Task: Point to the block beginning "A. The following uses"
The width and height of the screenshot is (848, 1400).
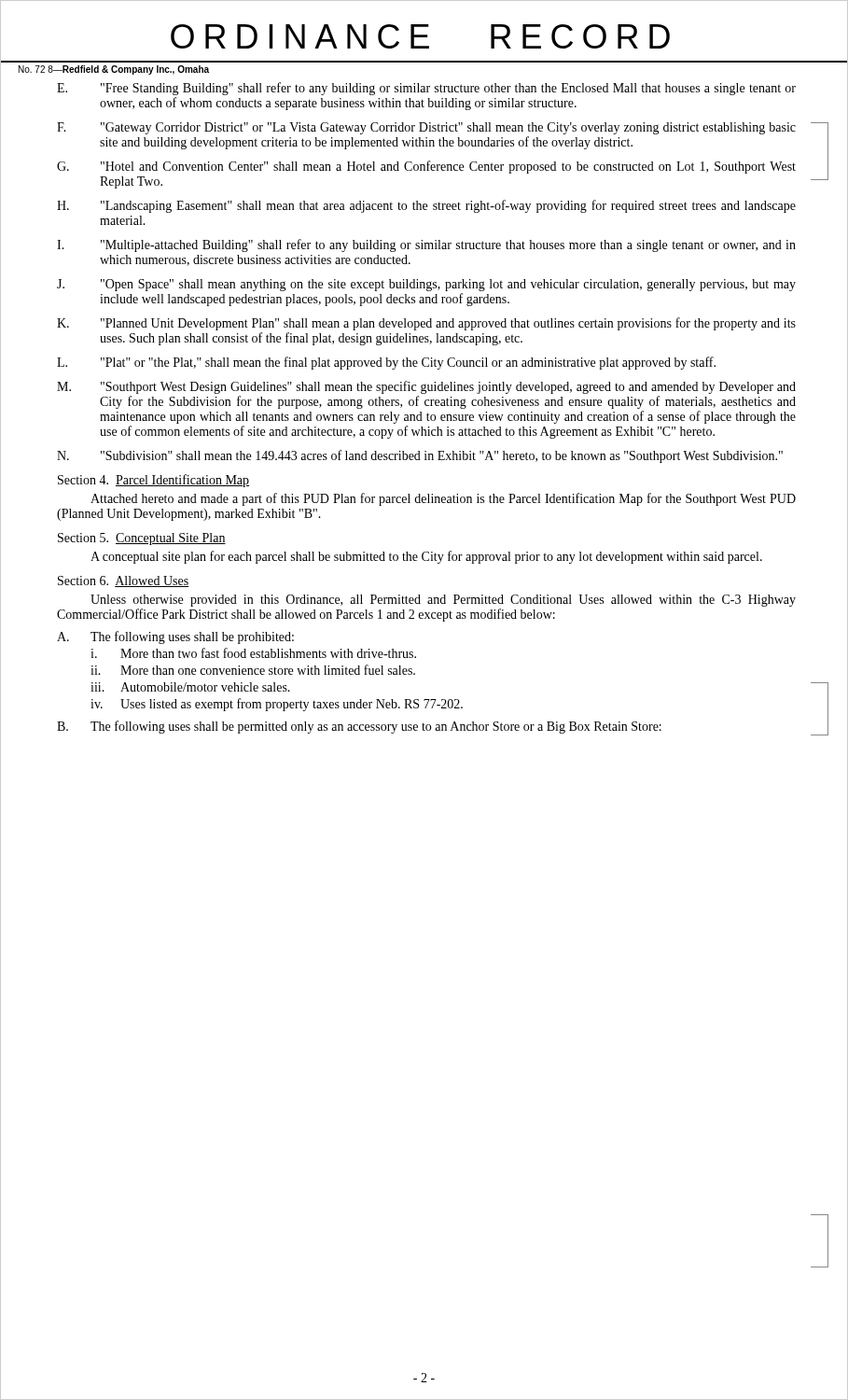Action: pyautogui.click(x=426, y=672)
